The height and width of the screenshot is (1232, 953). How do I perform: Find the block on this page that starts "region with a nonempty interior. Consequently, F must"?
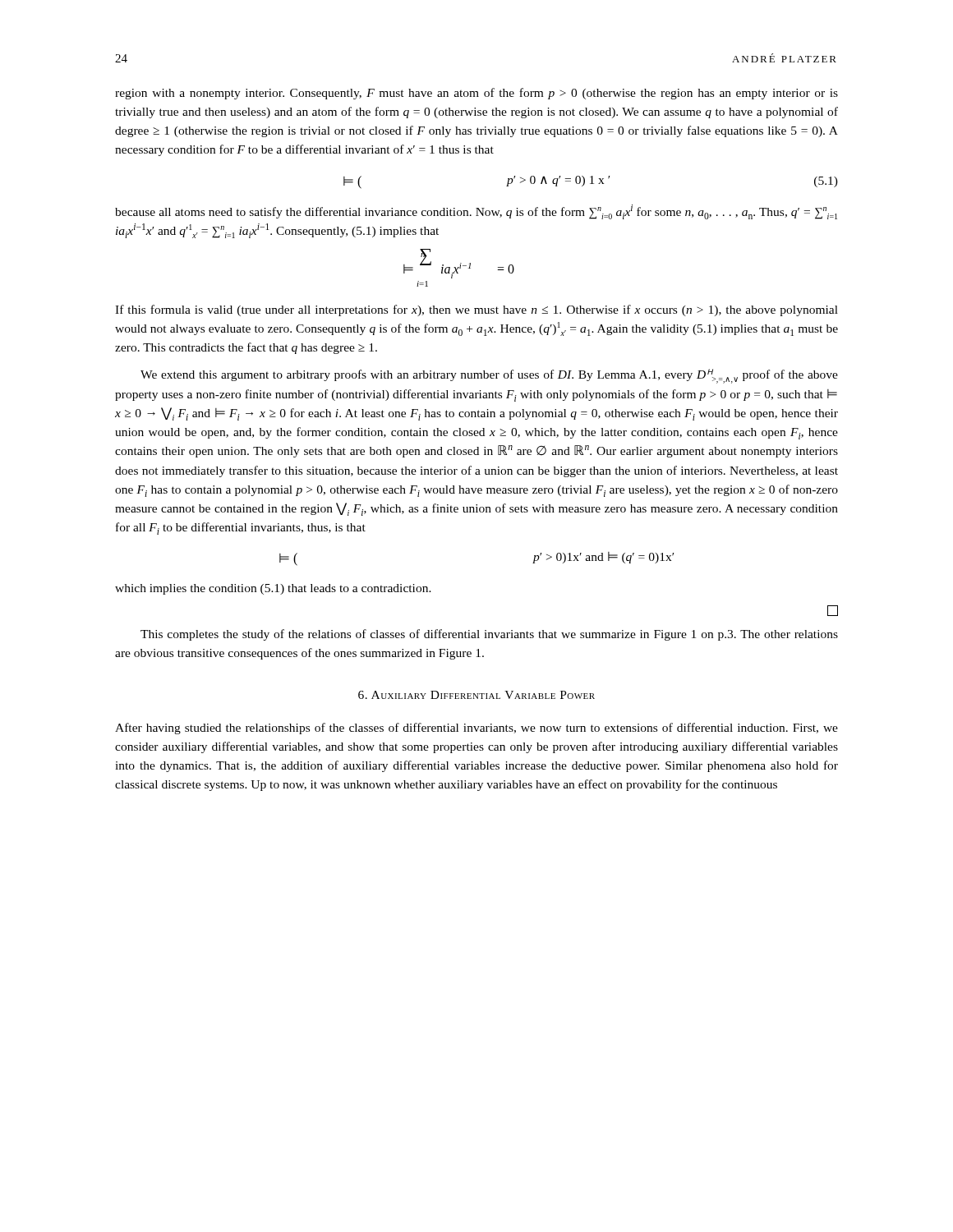[x=476, y=121]
